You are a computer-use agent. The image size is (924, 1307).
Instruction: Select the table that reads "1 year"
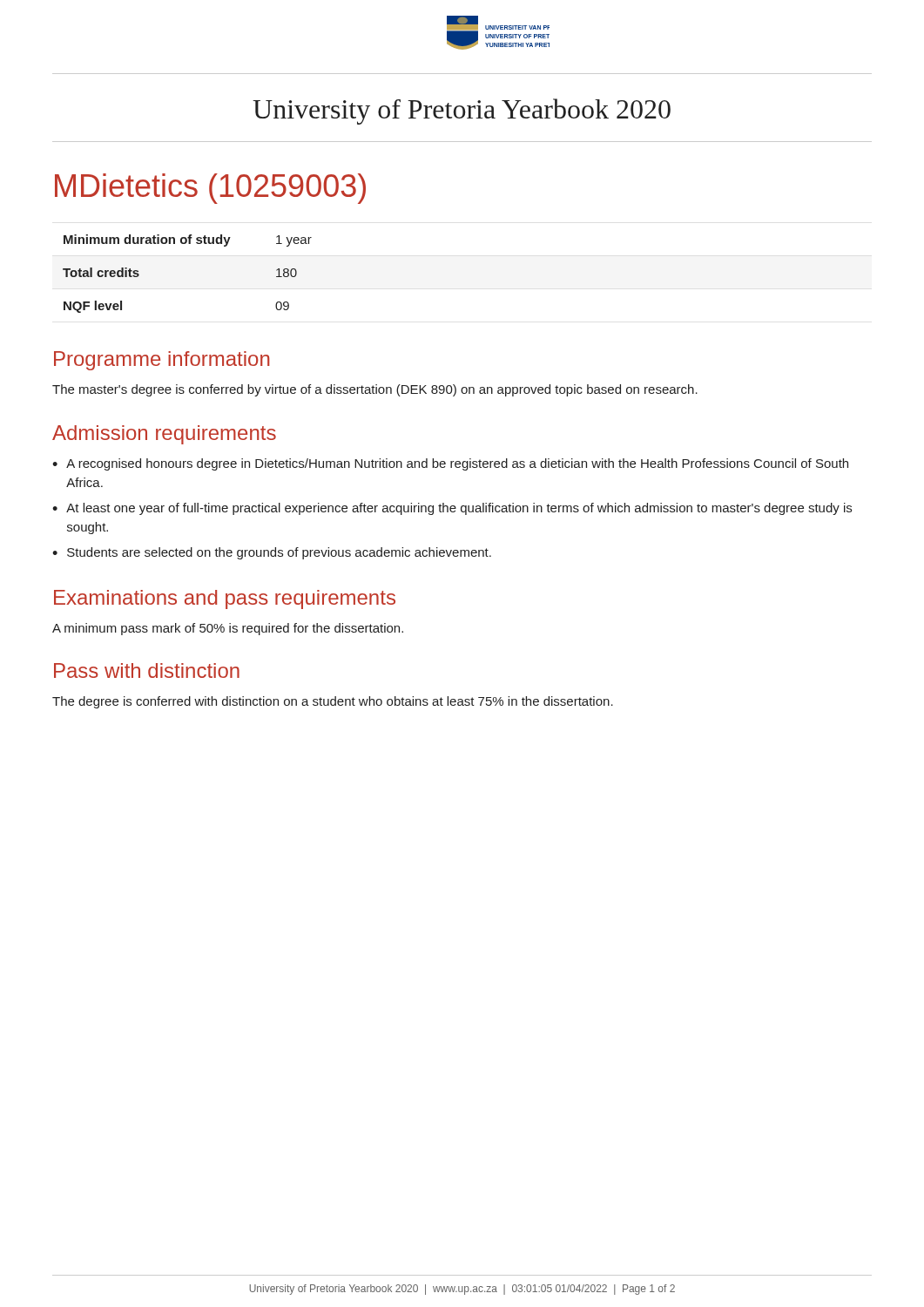pos(462,272)
